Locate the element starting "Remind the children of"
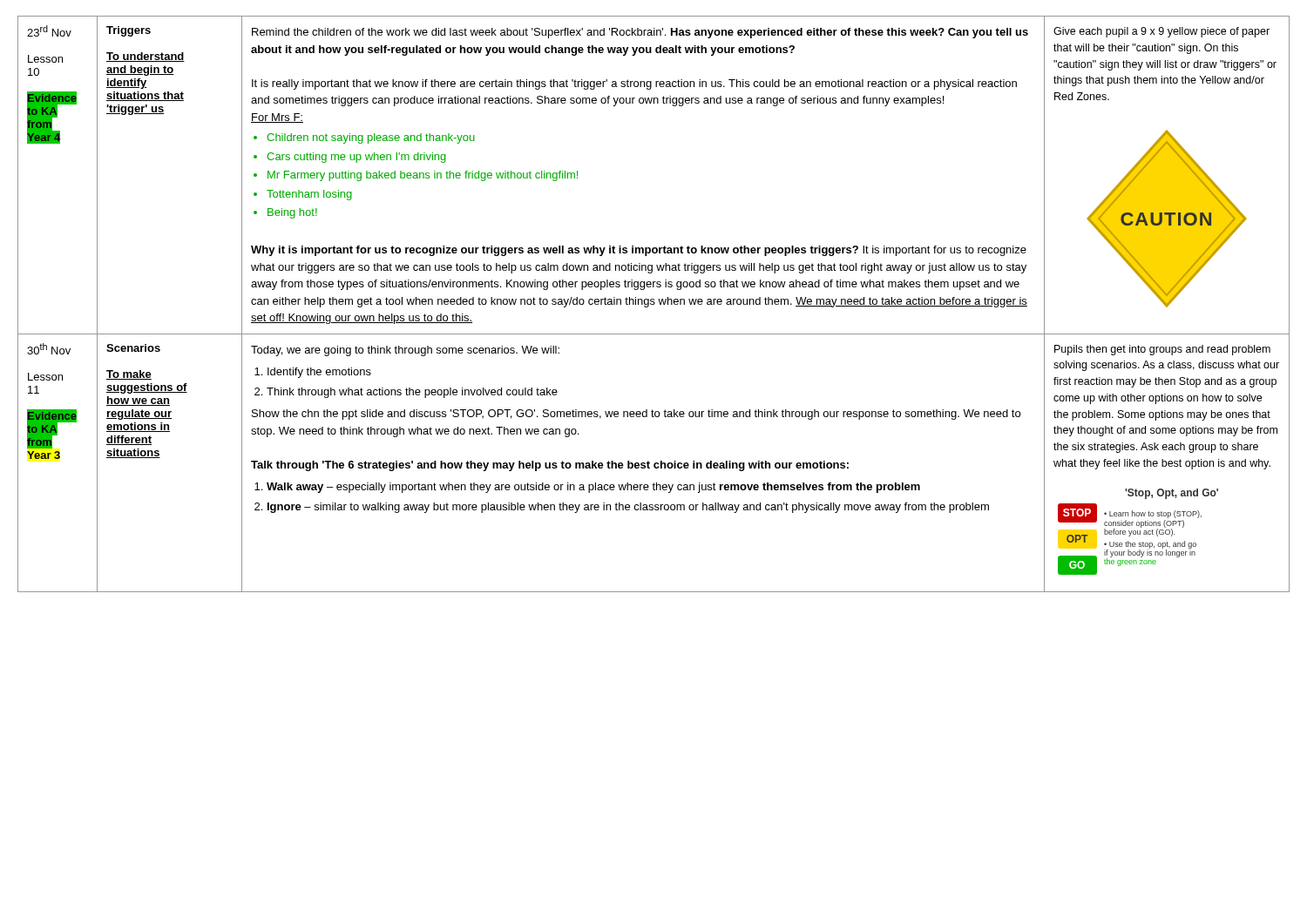This screenshot has height=924, width=1307. click(x=640, y=33)
